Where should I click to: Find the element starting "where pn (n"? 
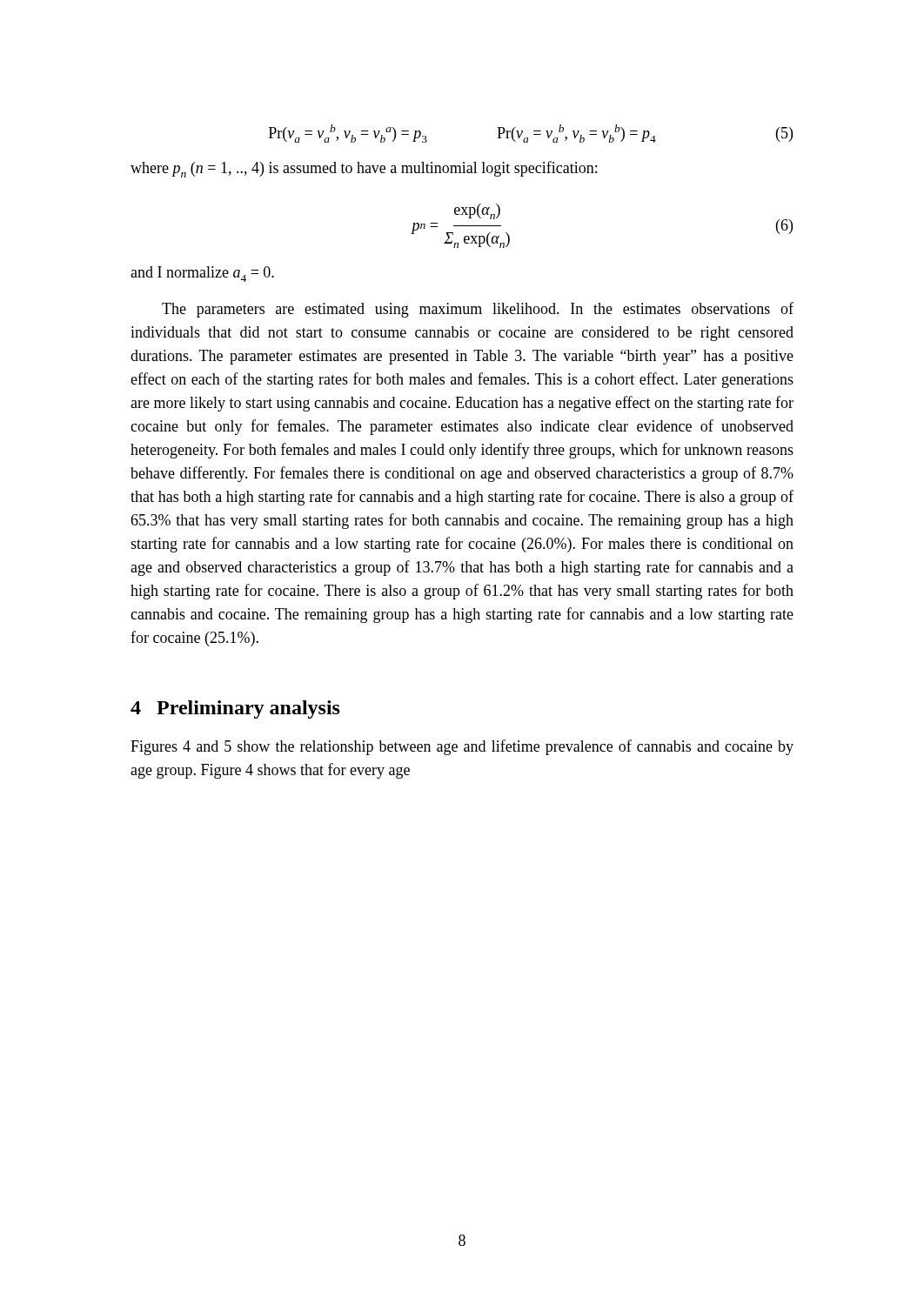(x=462, y=169)
